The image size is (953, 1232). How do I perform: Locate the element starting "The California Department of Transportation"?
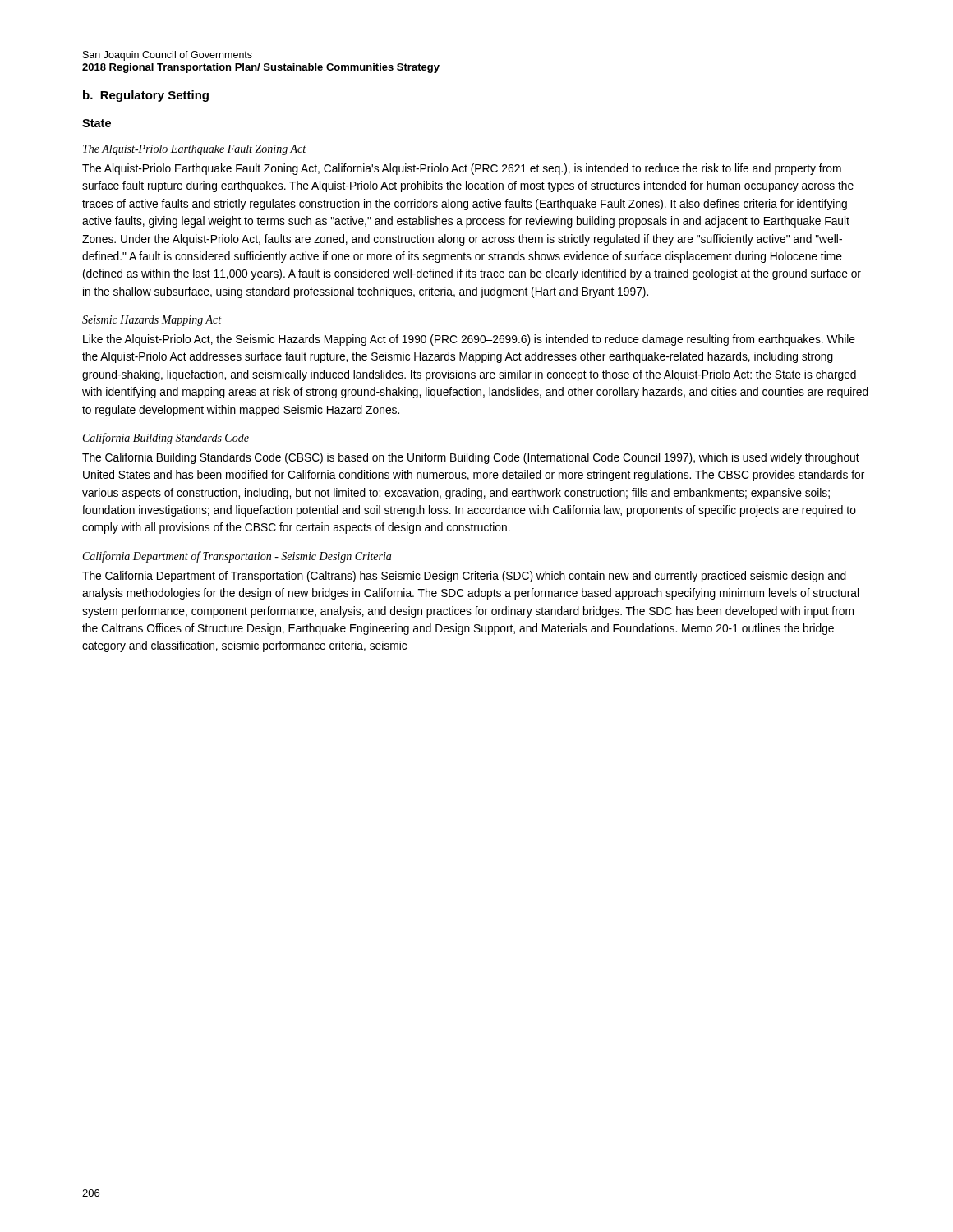471,611
